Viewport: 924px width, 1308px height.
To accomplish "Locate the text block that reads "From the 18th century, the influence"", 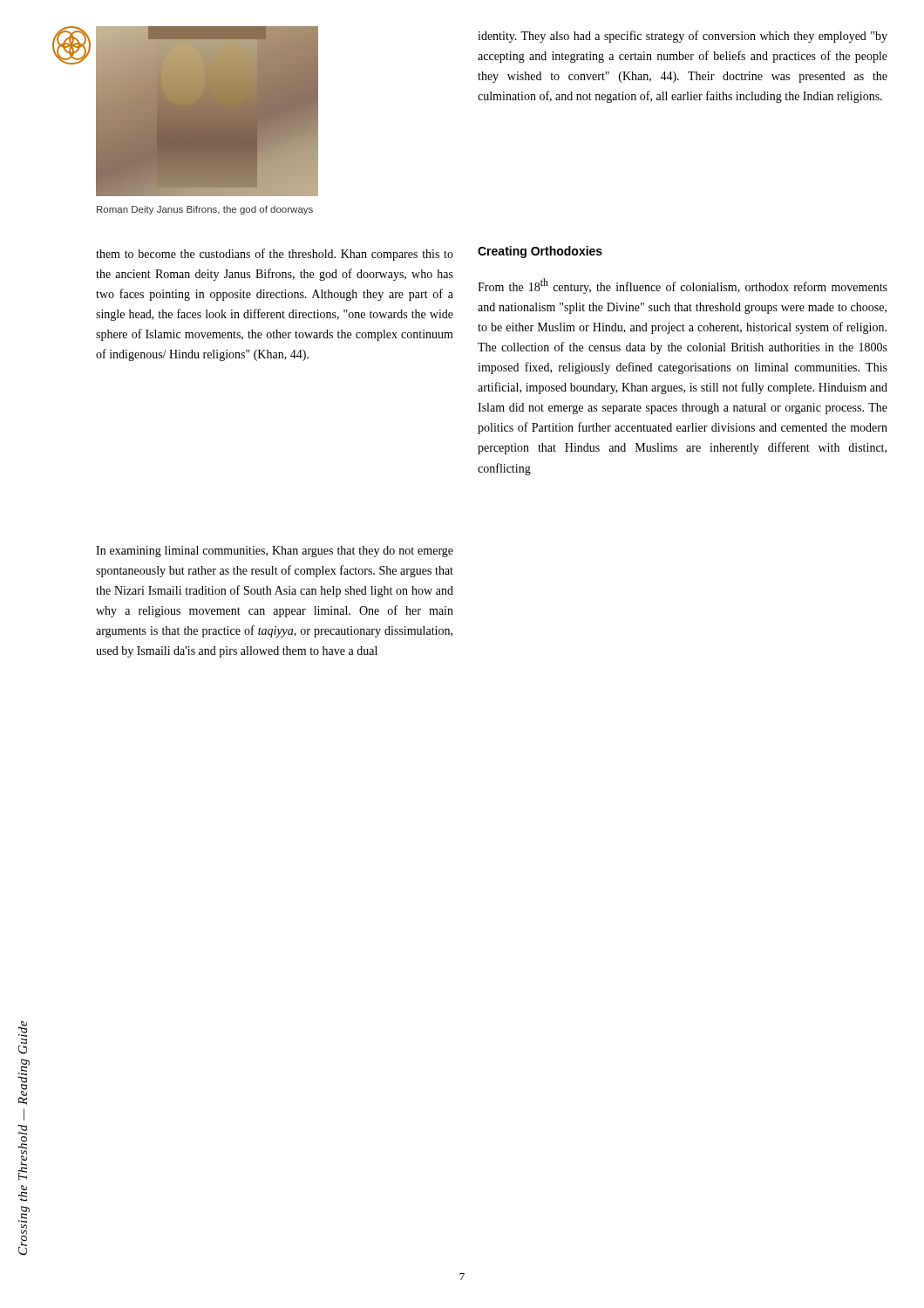I will click(x=683, y=377).
